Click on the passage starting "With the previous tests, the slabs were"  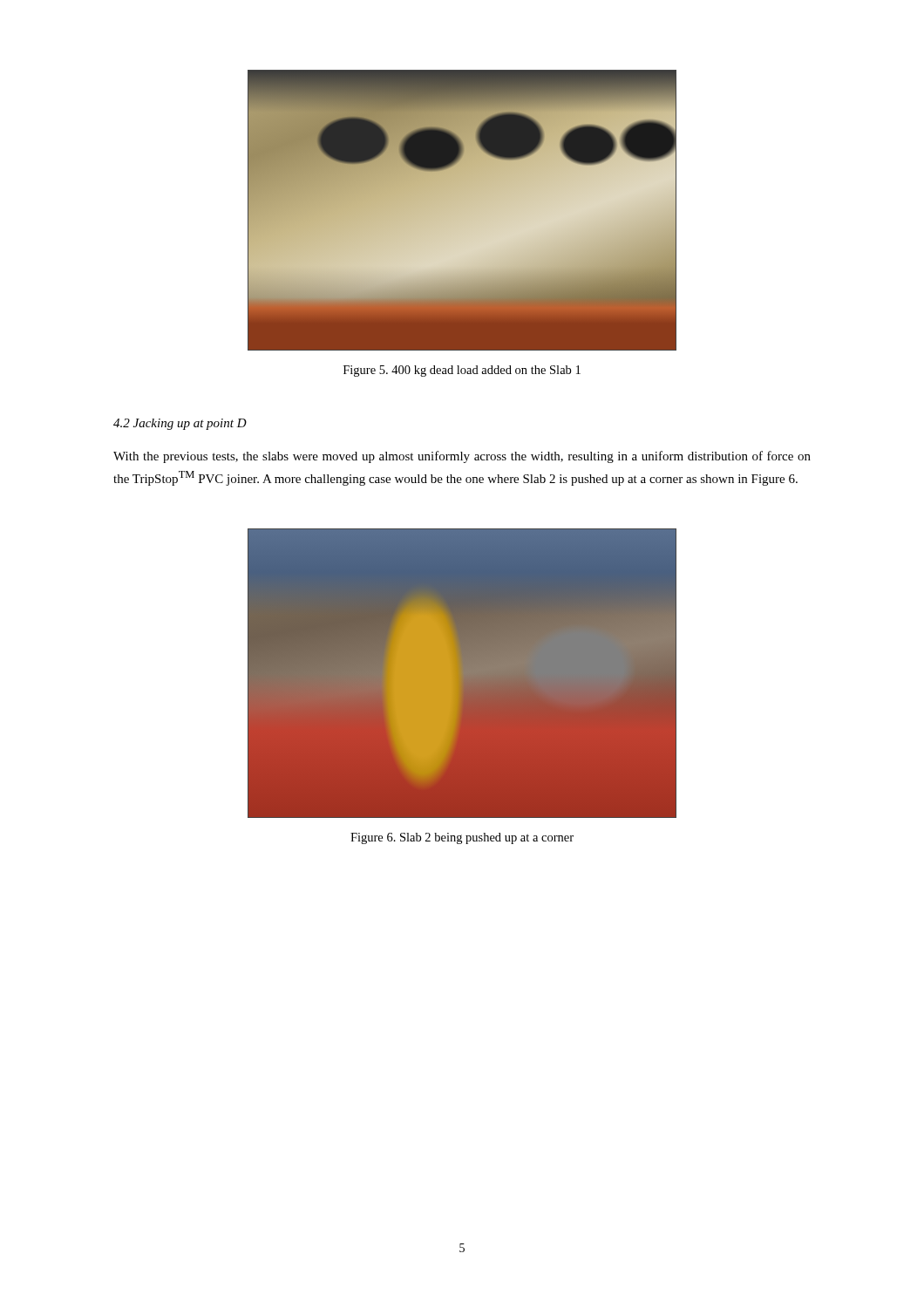462,467
